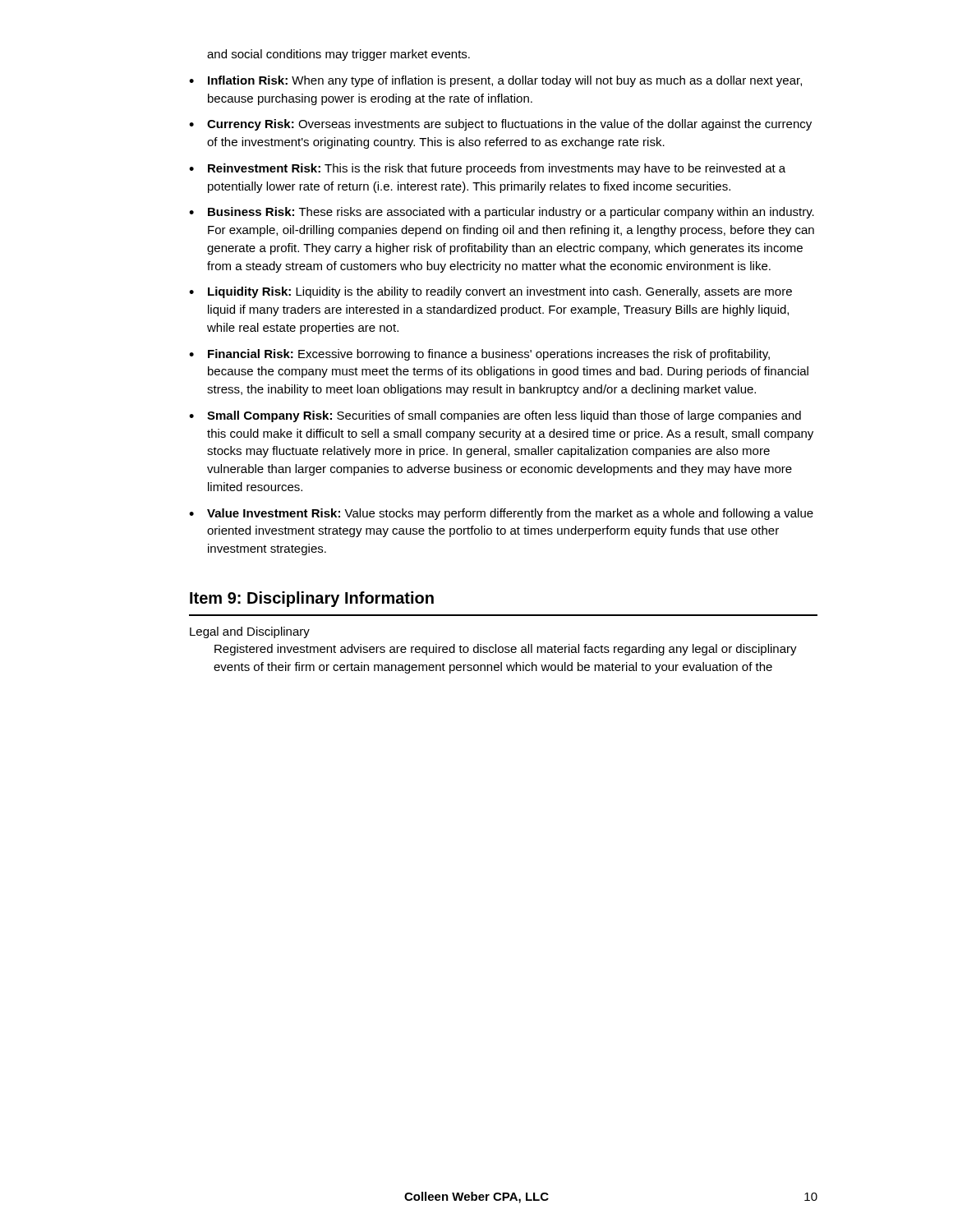Point to the block beginning "• Small Company"

(503, 451)
